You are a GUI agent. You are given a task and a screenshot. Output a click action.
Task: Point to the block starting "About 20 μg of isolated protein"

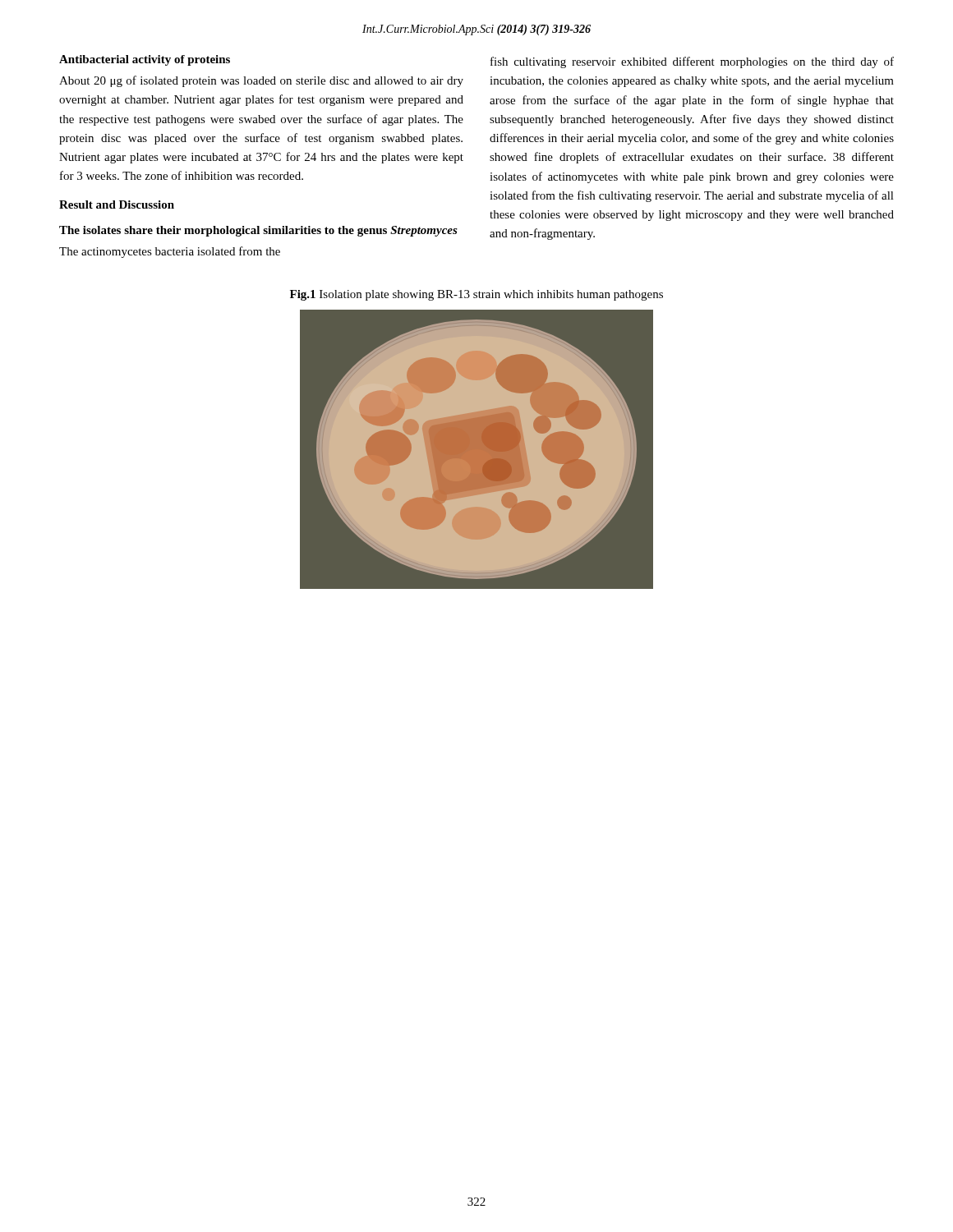(x=261, y=128)
